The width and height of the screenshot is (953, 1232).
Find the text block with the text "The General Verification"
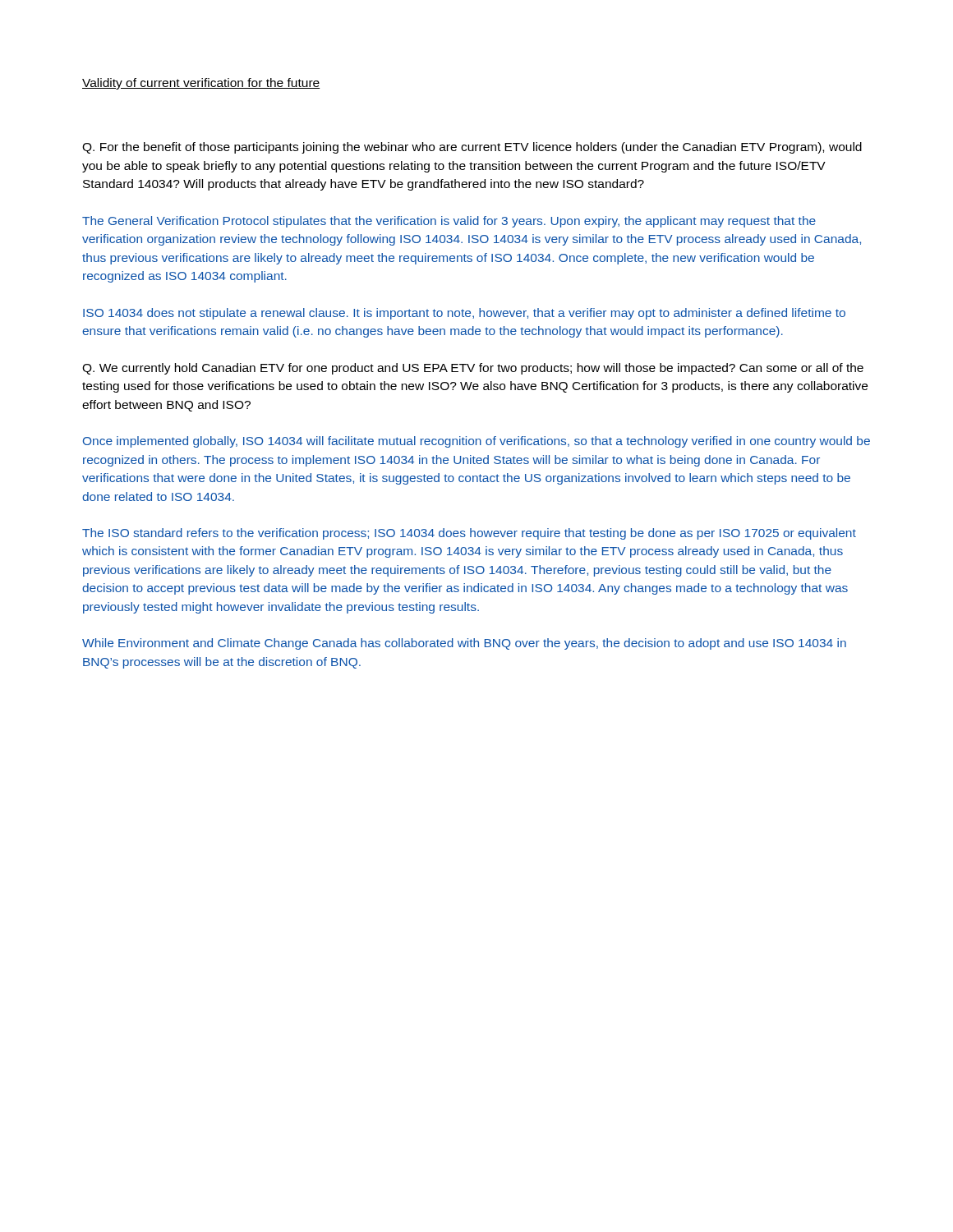472,248
